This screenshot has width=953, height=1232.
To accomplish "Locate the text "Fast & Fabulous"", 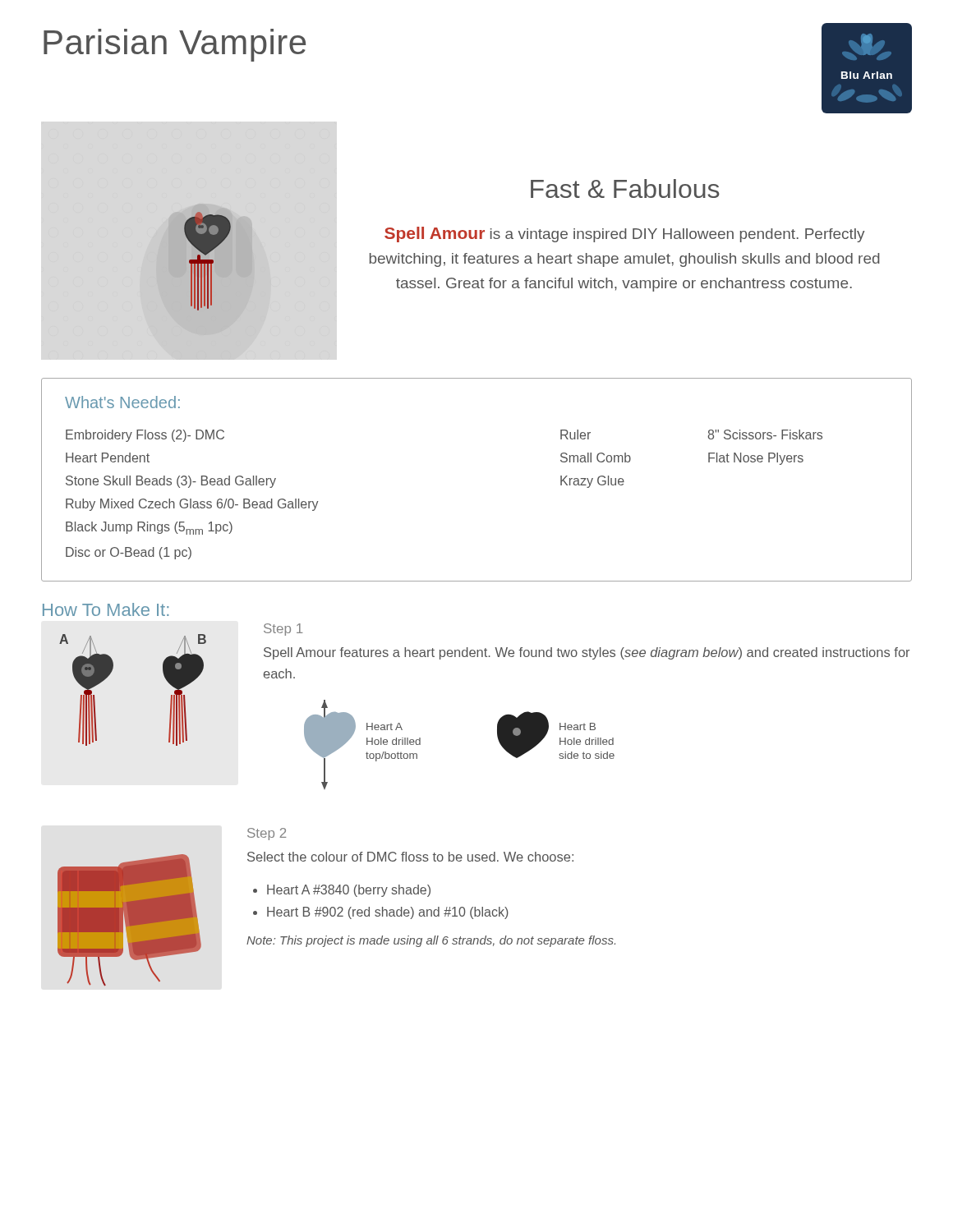I will (x=624, y=189).
